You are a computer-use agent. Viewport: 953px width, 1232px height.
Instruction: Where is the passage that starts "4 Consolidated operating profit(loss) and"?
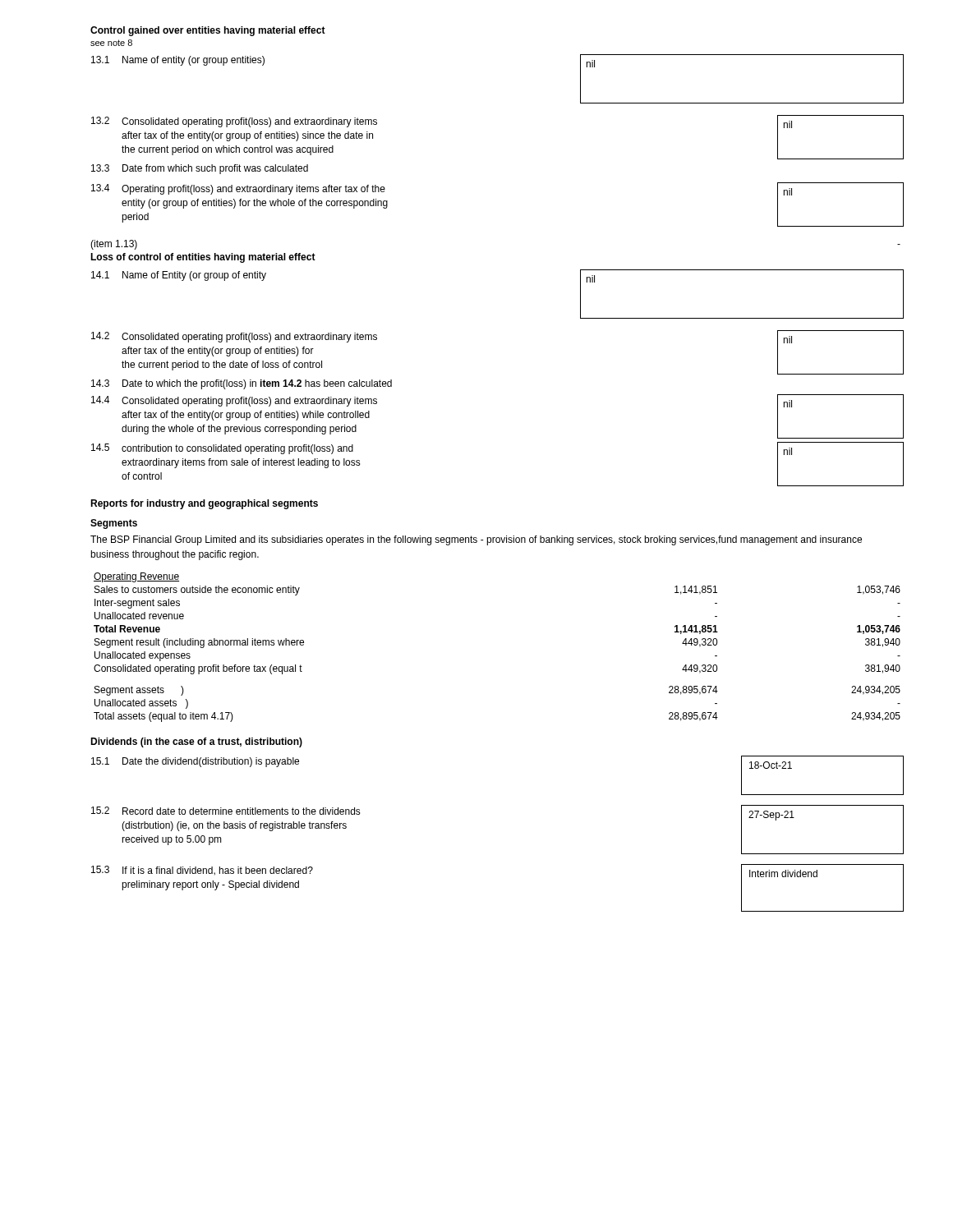pyautogui.click(x=239, y=416)
